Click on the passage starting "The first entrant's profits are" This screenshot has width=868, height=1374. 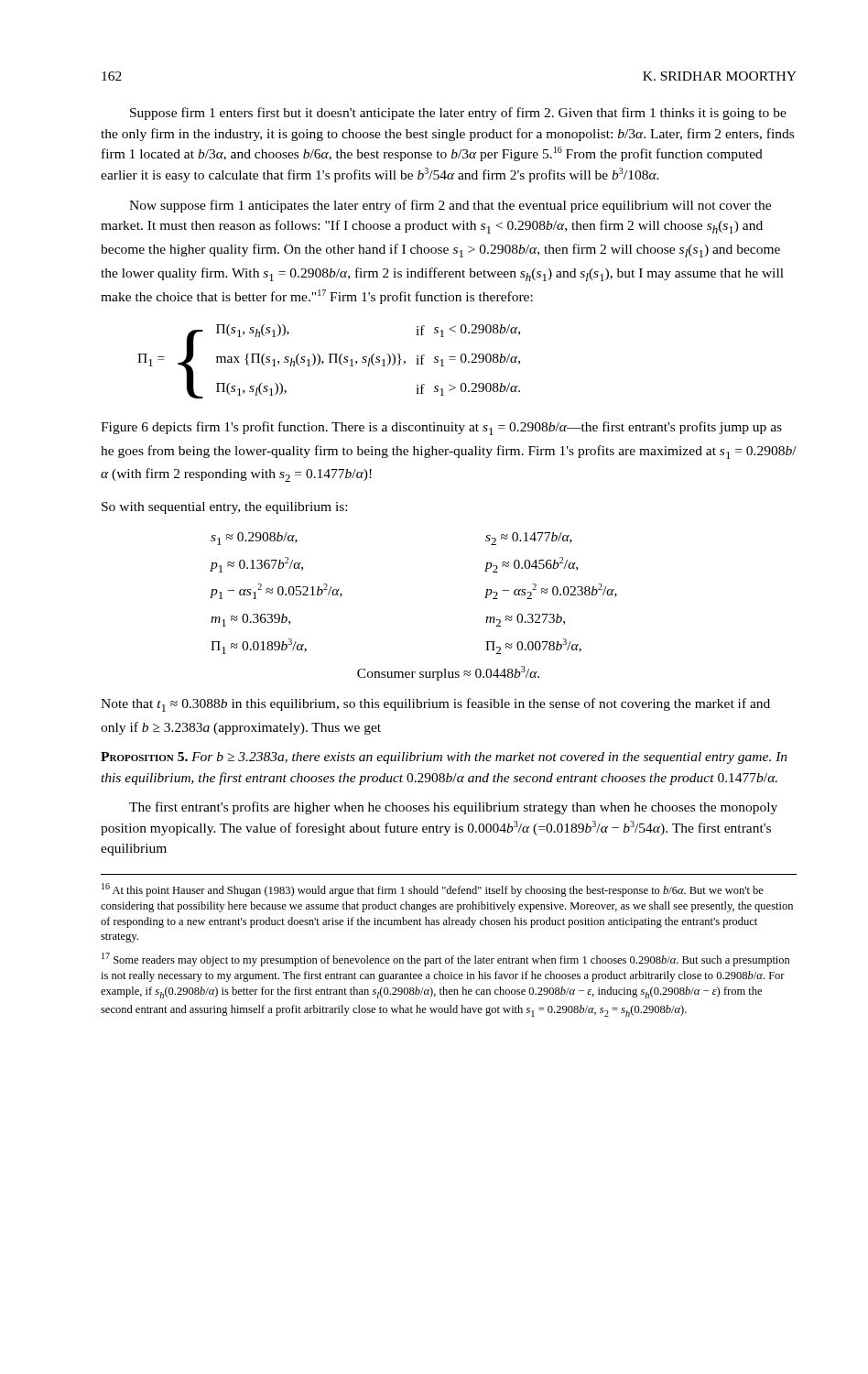point(449,828)
